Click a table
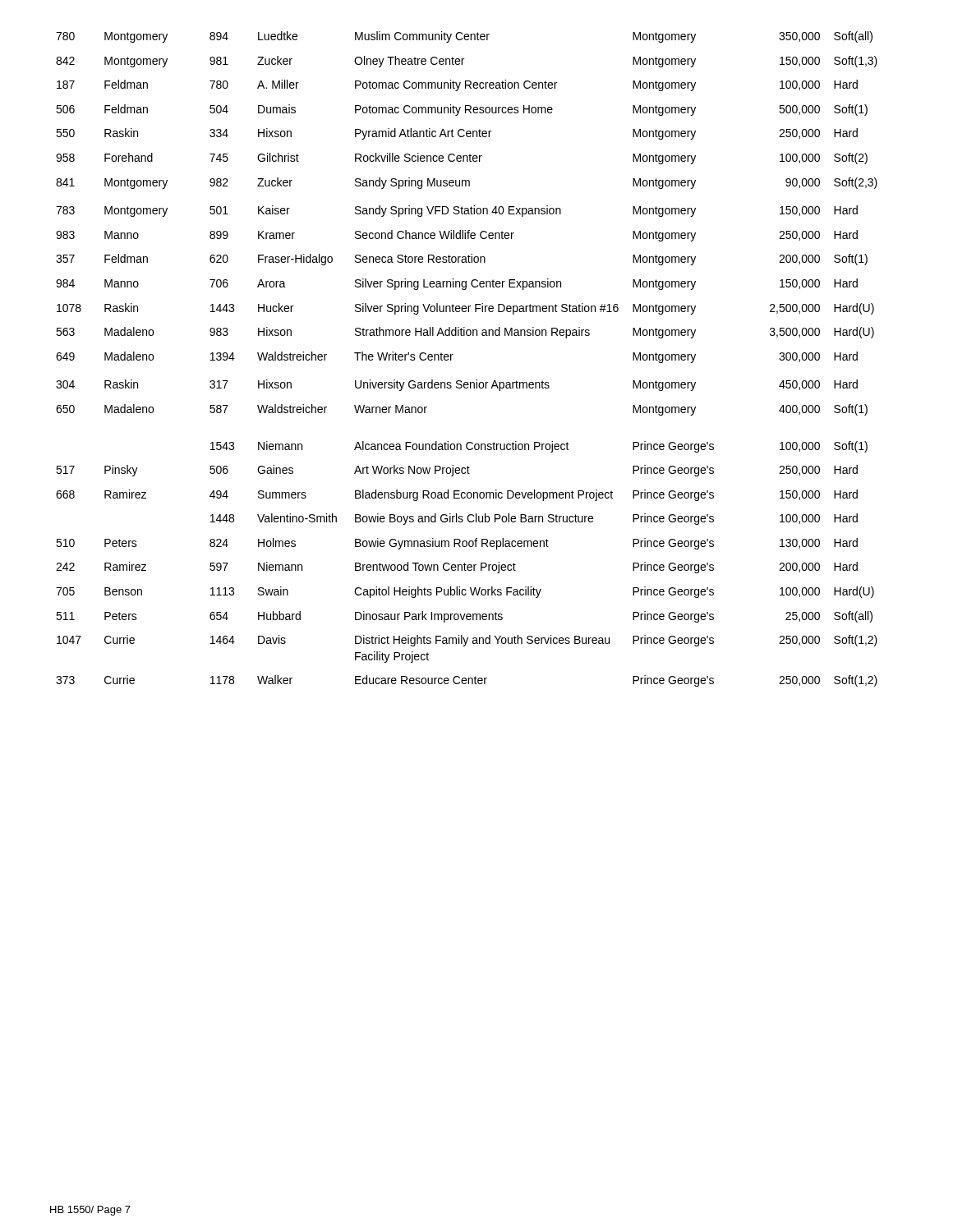953x1232 pixels. [476, 359]
